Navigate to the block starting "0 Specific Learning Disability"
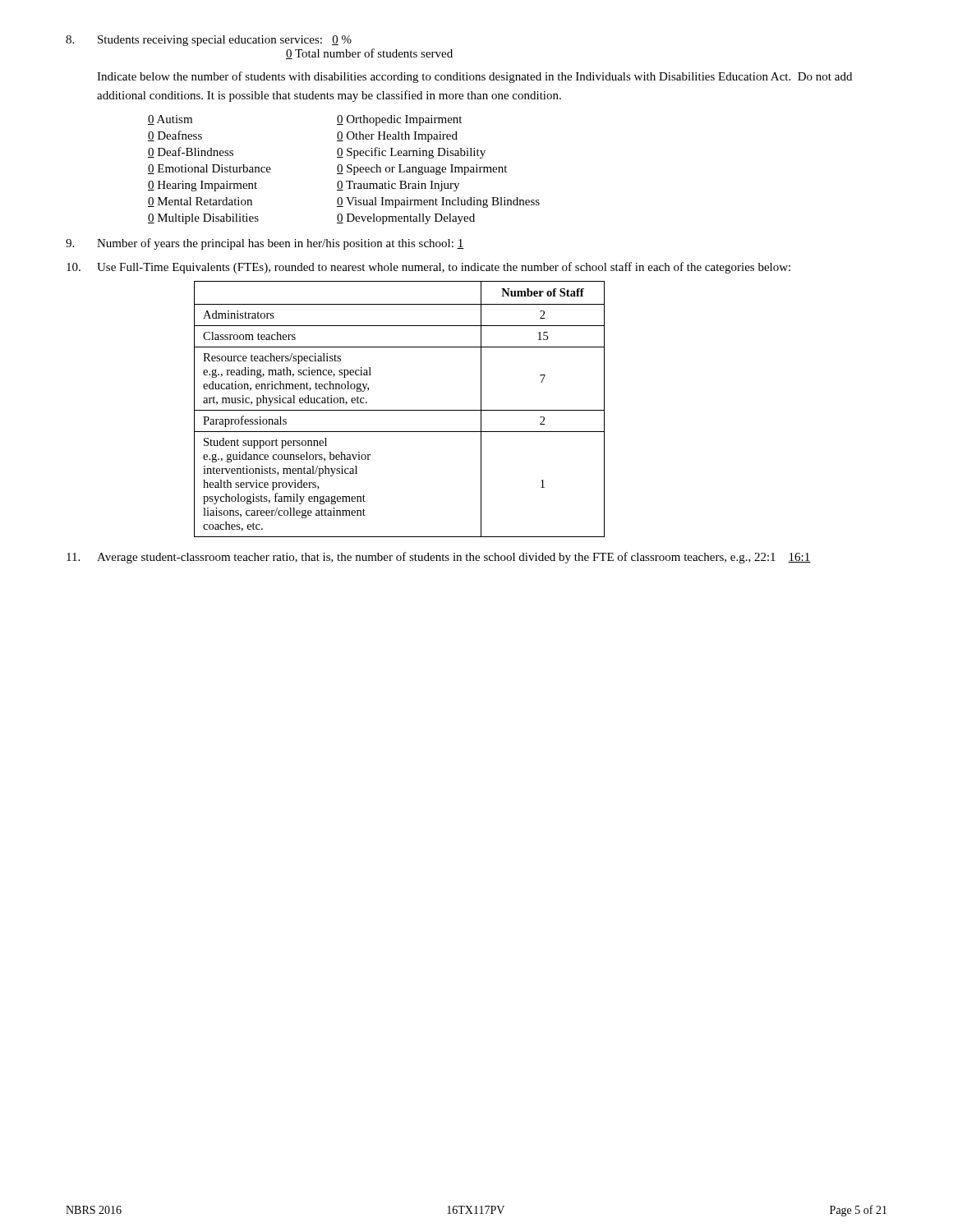This screenshot has height=1232, width=953. (411, 152)
